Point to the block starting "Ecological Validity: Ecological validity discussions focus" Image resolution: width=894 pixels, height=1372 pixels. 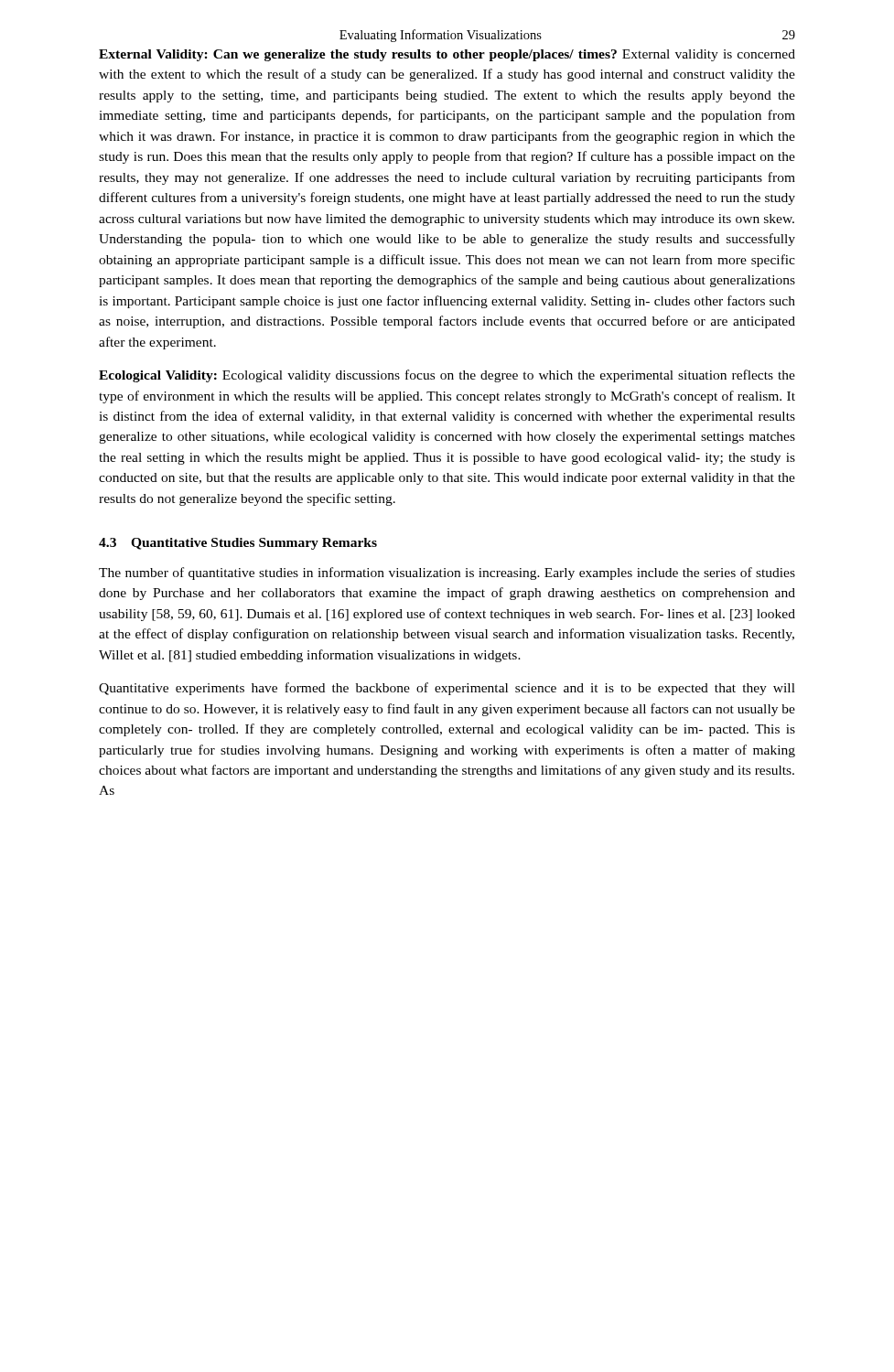[447, 437]
